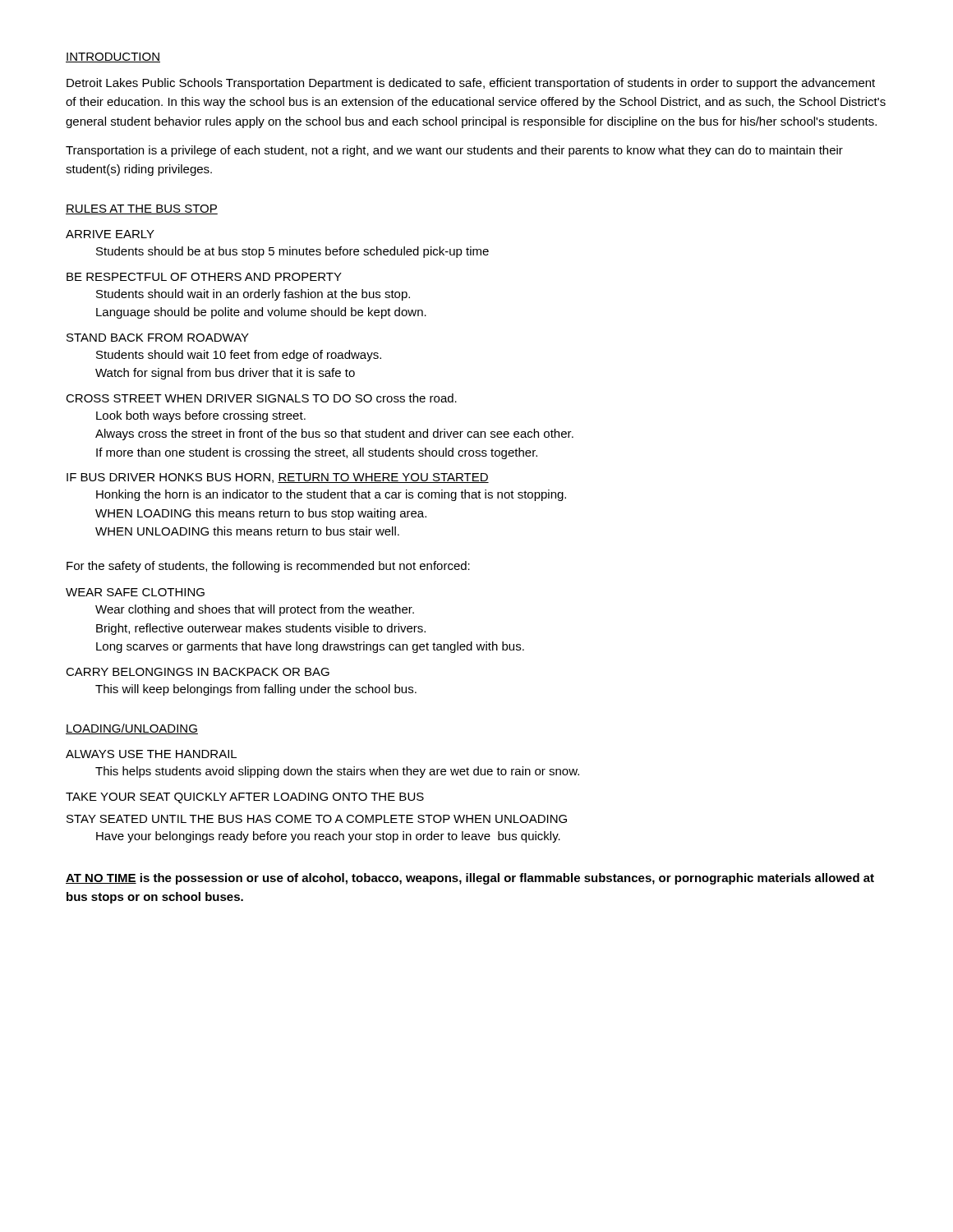Point to the block beginning "ALWAYS USE THE HANDRAIL This helps students"
The image size is (953, 1232).
[476, 764]
